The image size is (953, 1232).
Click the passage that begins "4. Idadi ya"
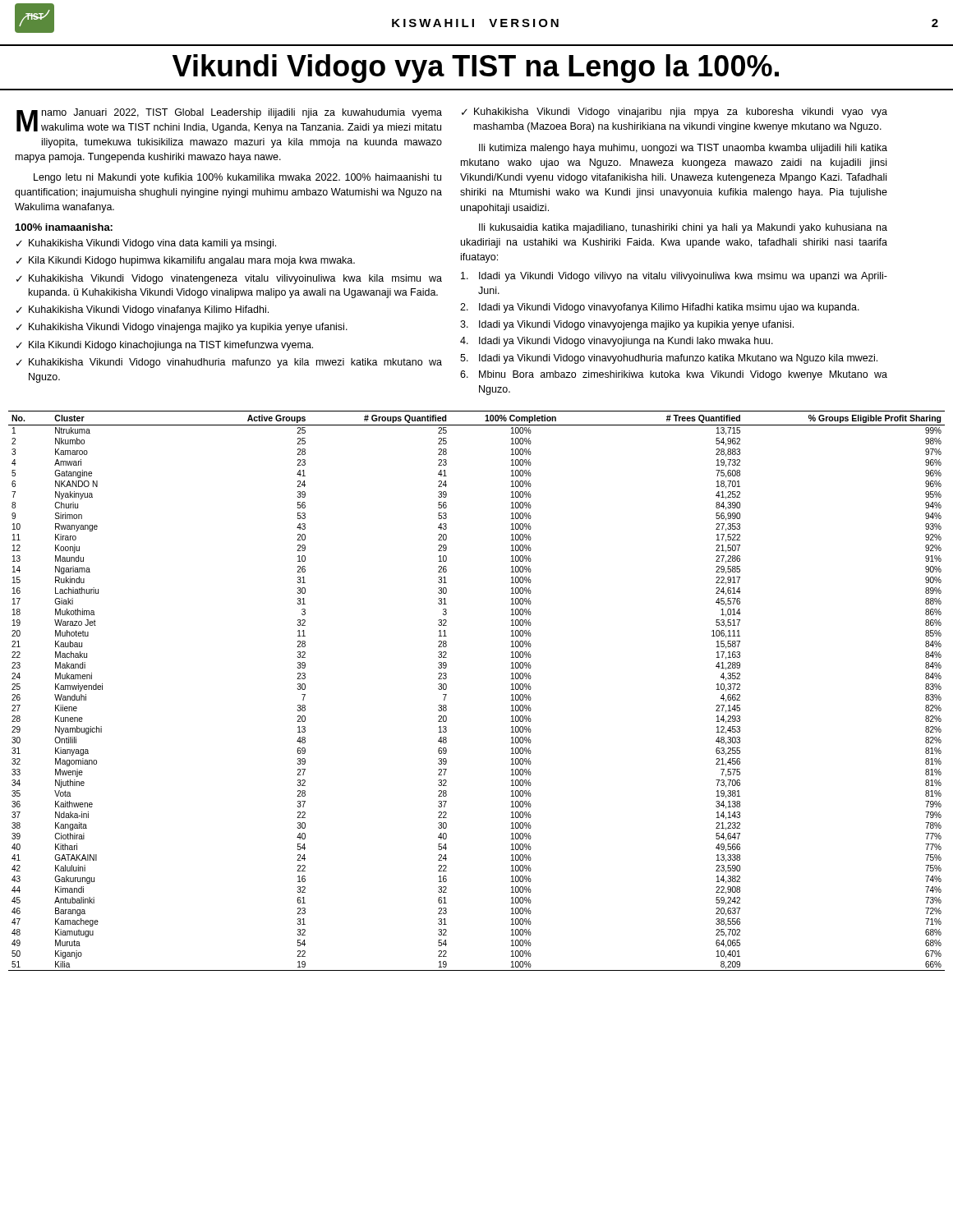674,341
